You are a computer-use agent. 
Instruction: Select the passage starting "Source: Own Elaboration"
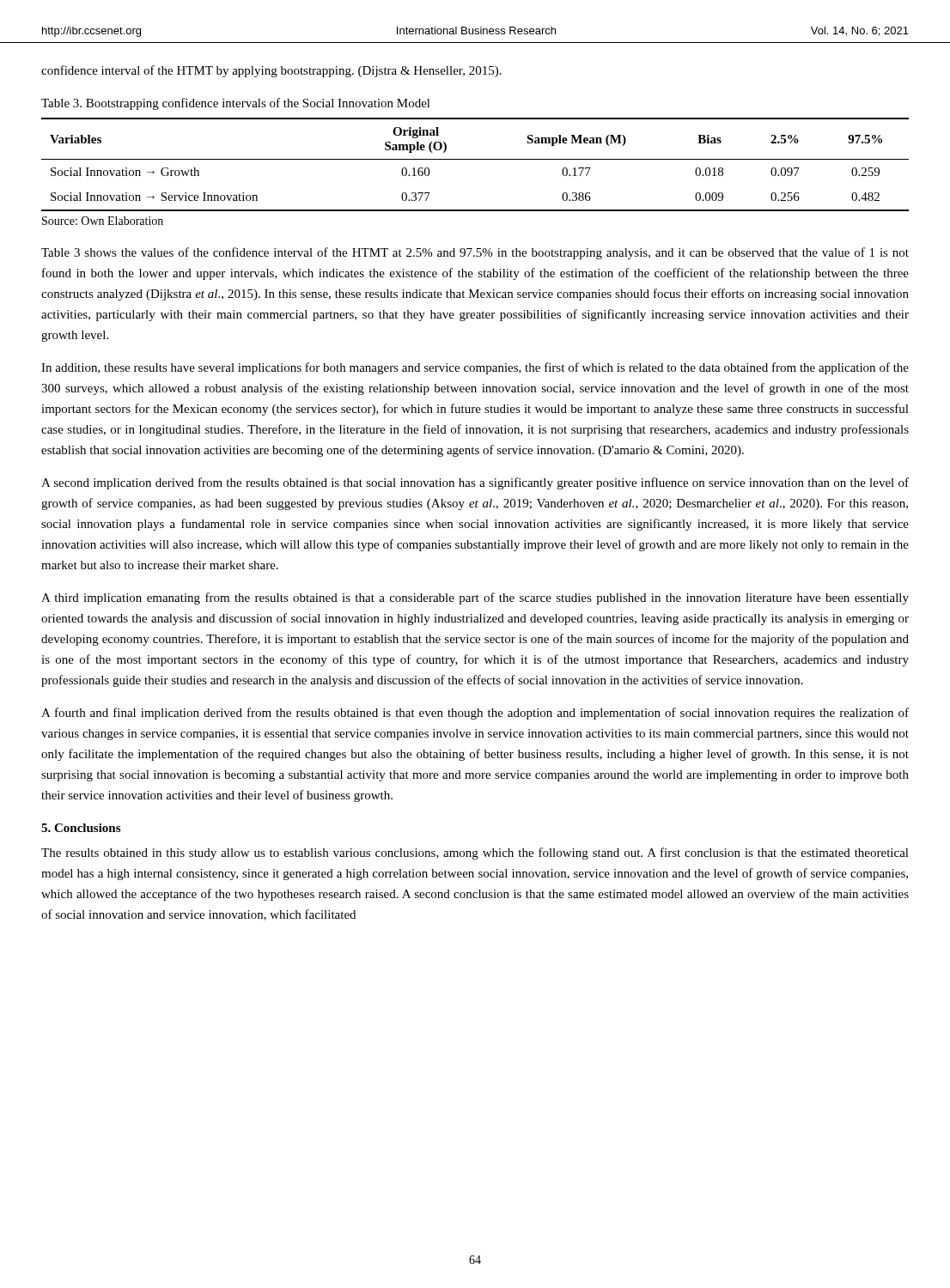point(102,221)
